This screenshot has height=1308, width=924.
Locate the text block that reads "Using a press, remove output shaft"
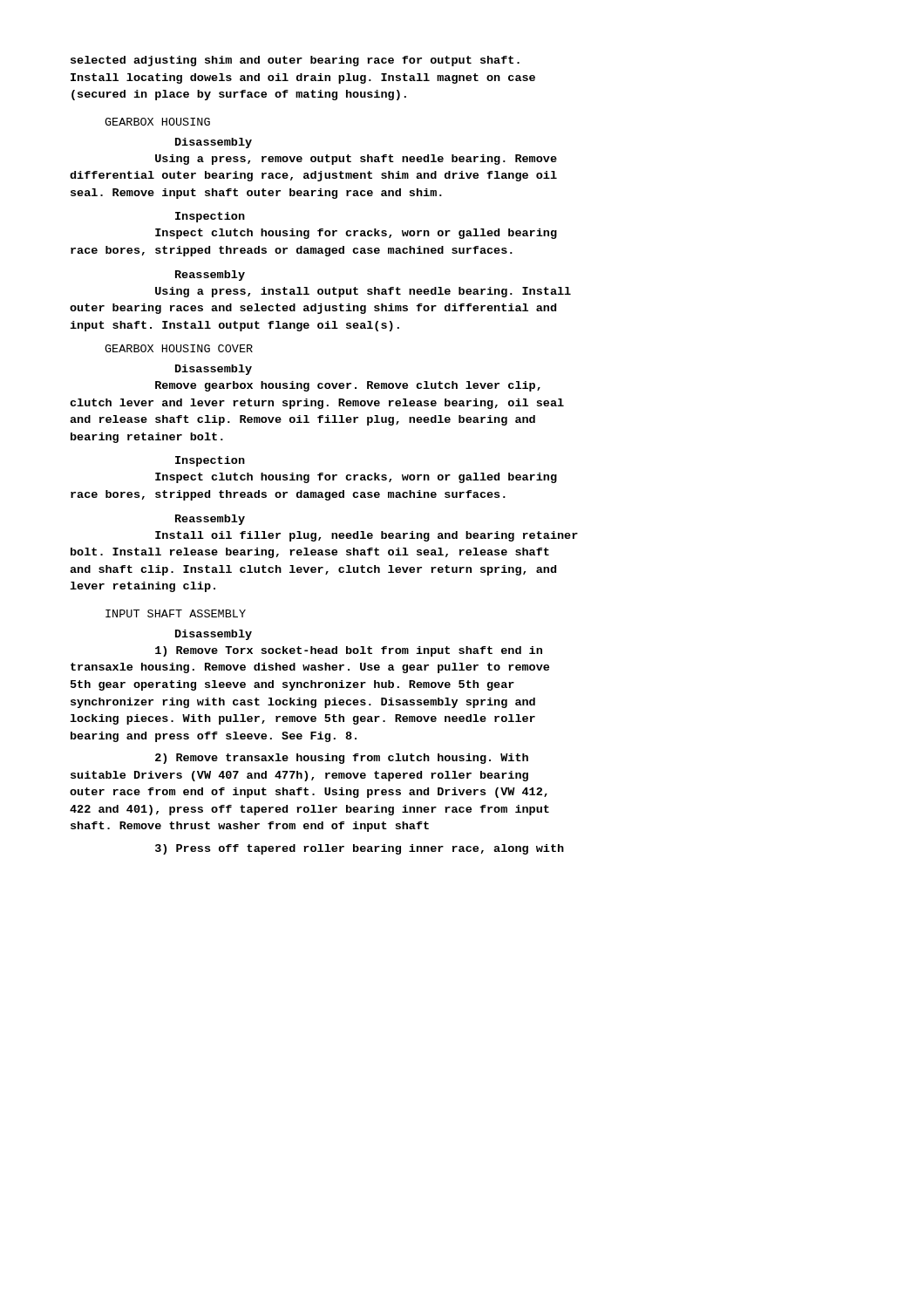click(x=313, y=176)
